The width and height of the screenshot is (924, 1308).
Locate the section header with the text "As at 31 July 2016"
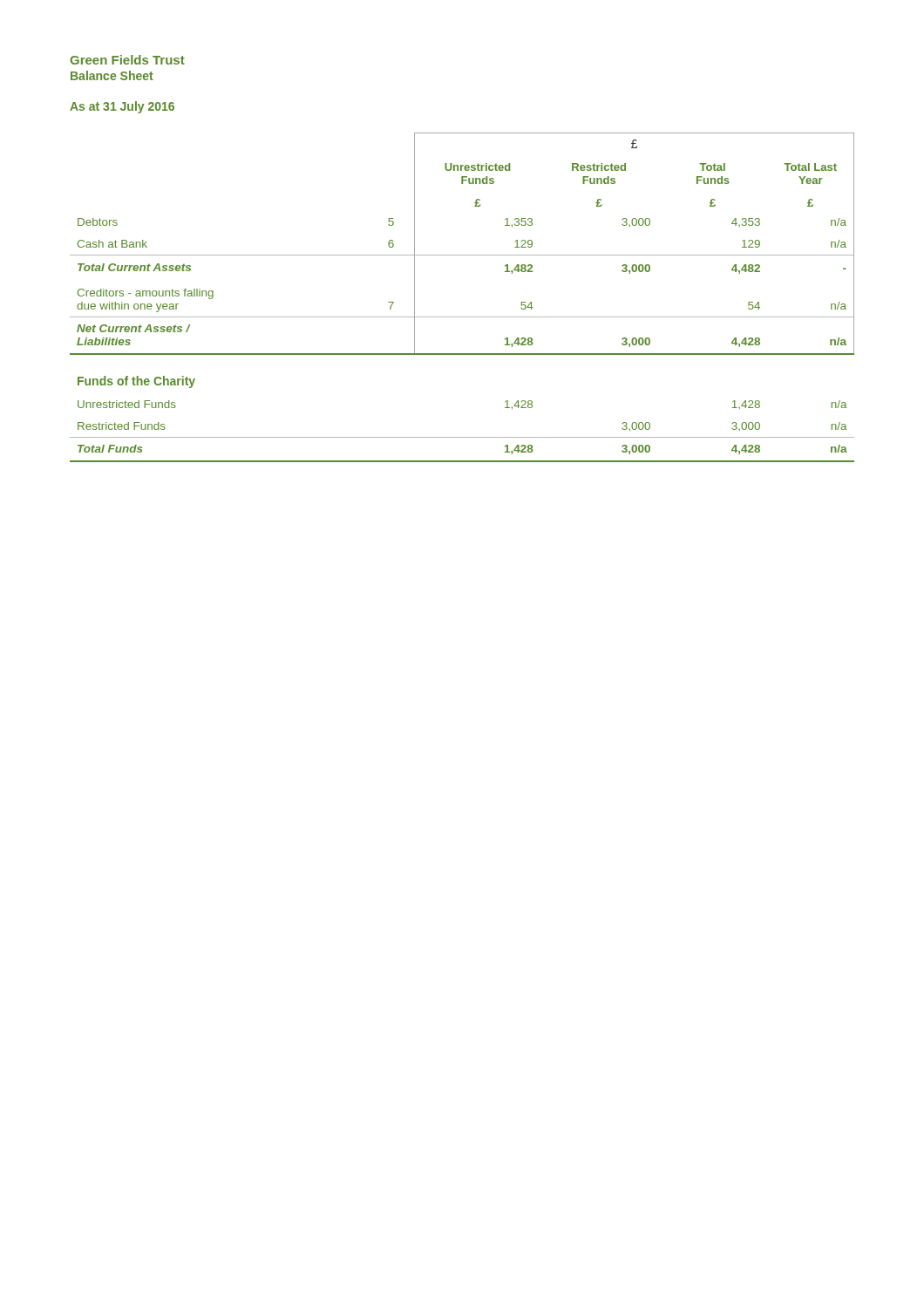point(122,107)
